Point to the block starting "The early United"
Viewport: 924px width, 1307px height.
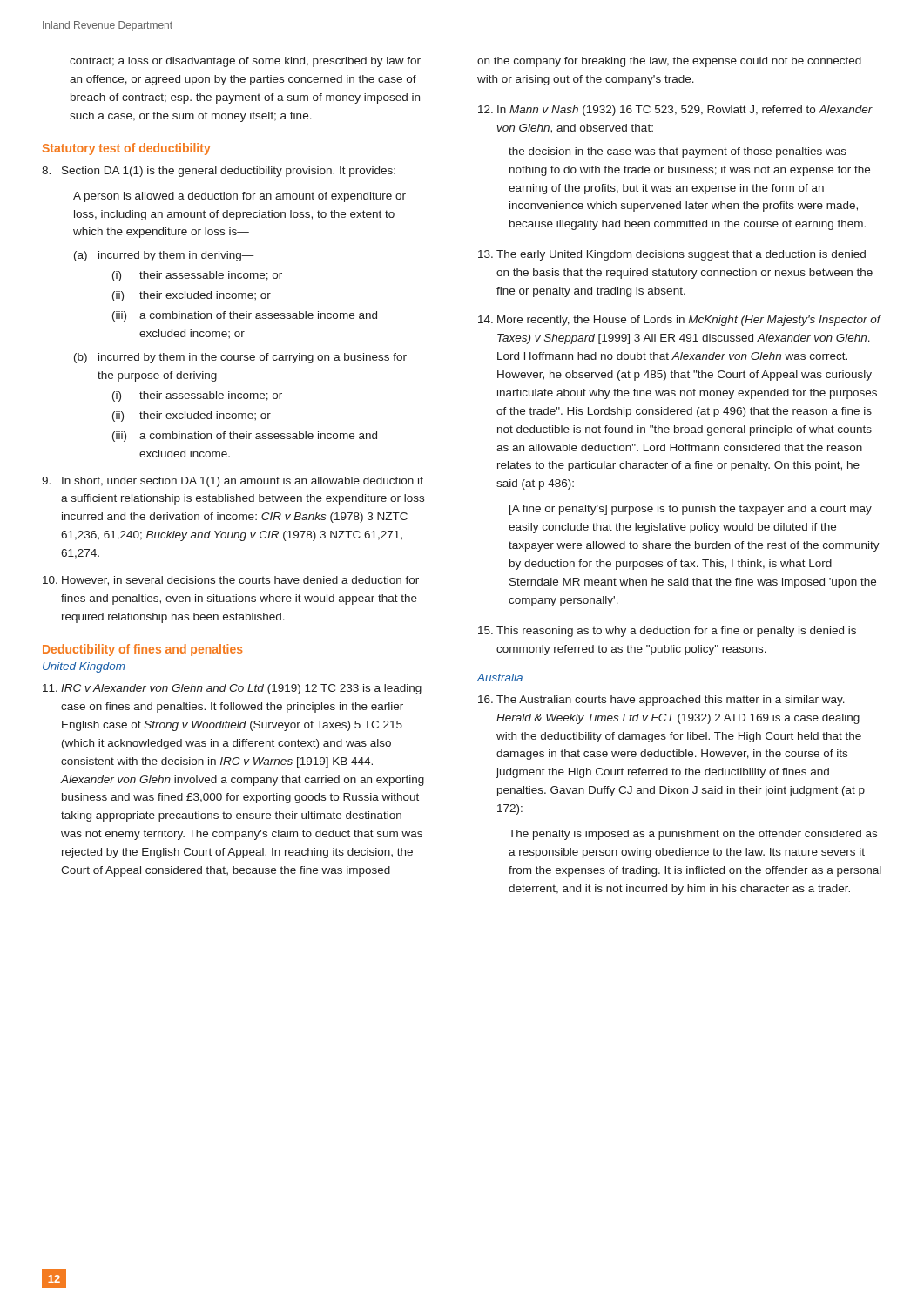680,273
